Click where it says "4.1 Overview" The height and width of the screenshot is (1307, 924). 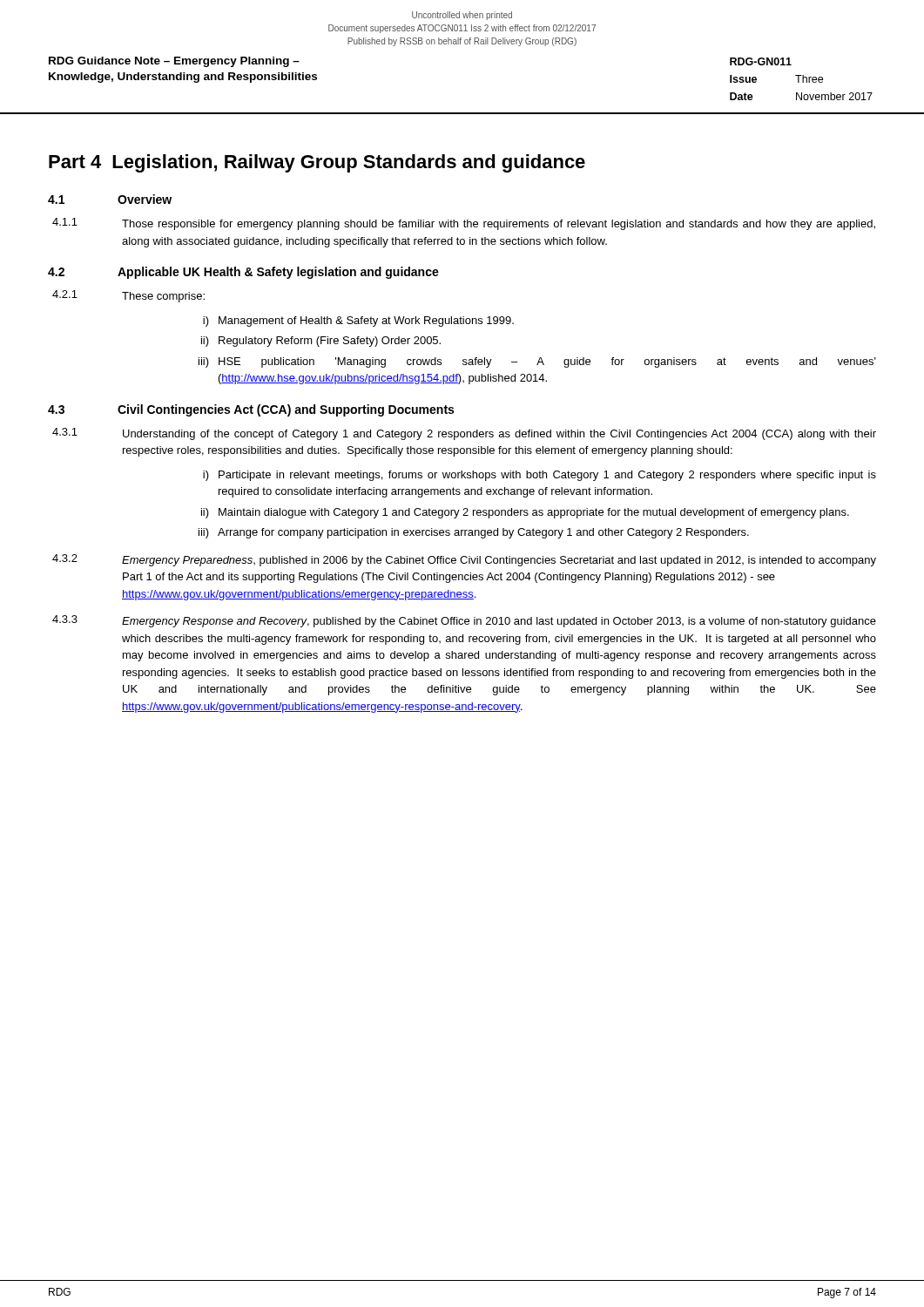coord(110,200)
